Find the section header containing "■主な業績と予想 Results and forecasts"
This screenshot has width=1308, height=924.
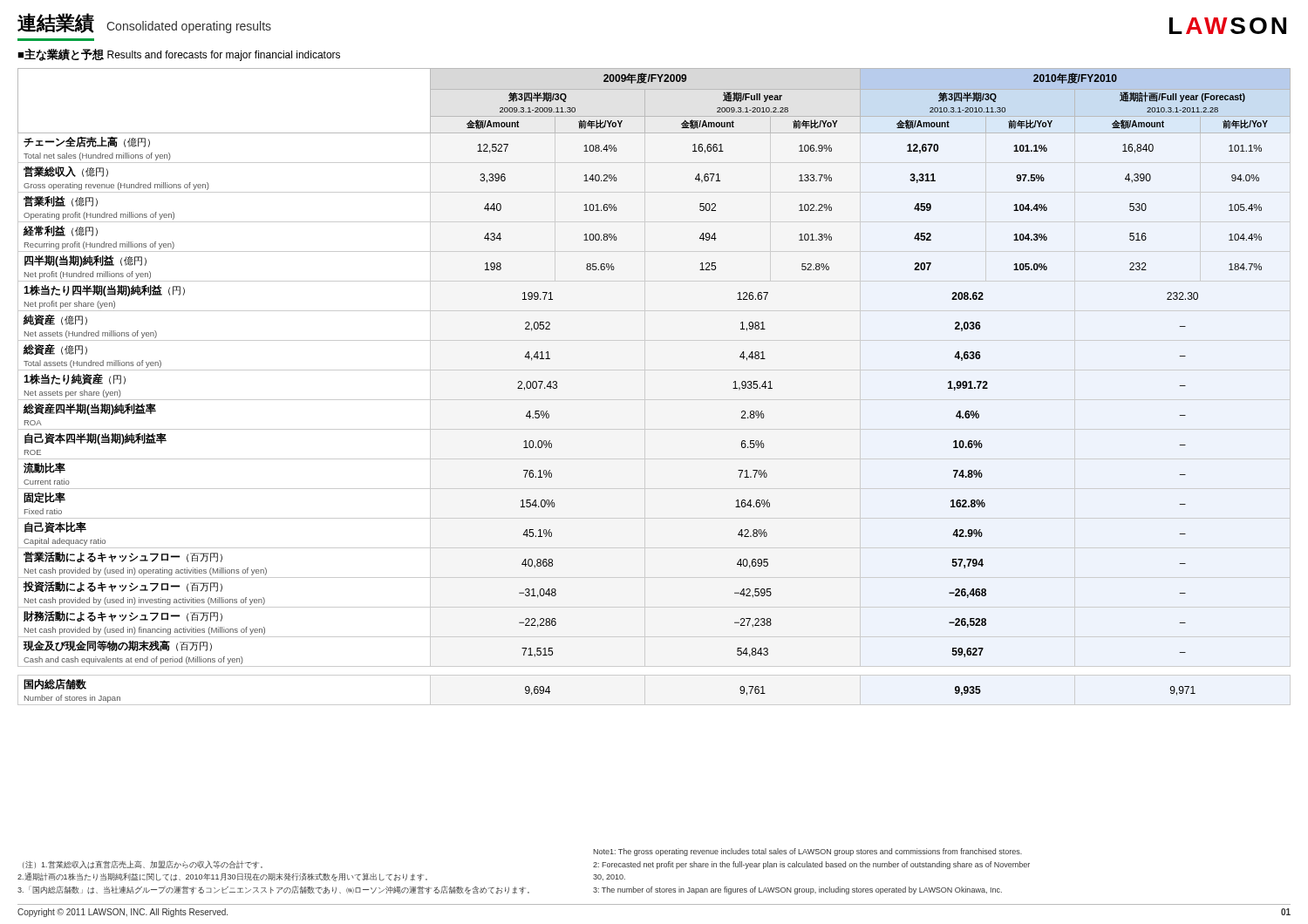[179, 54]
